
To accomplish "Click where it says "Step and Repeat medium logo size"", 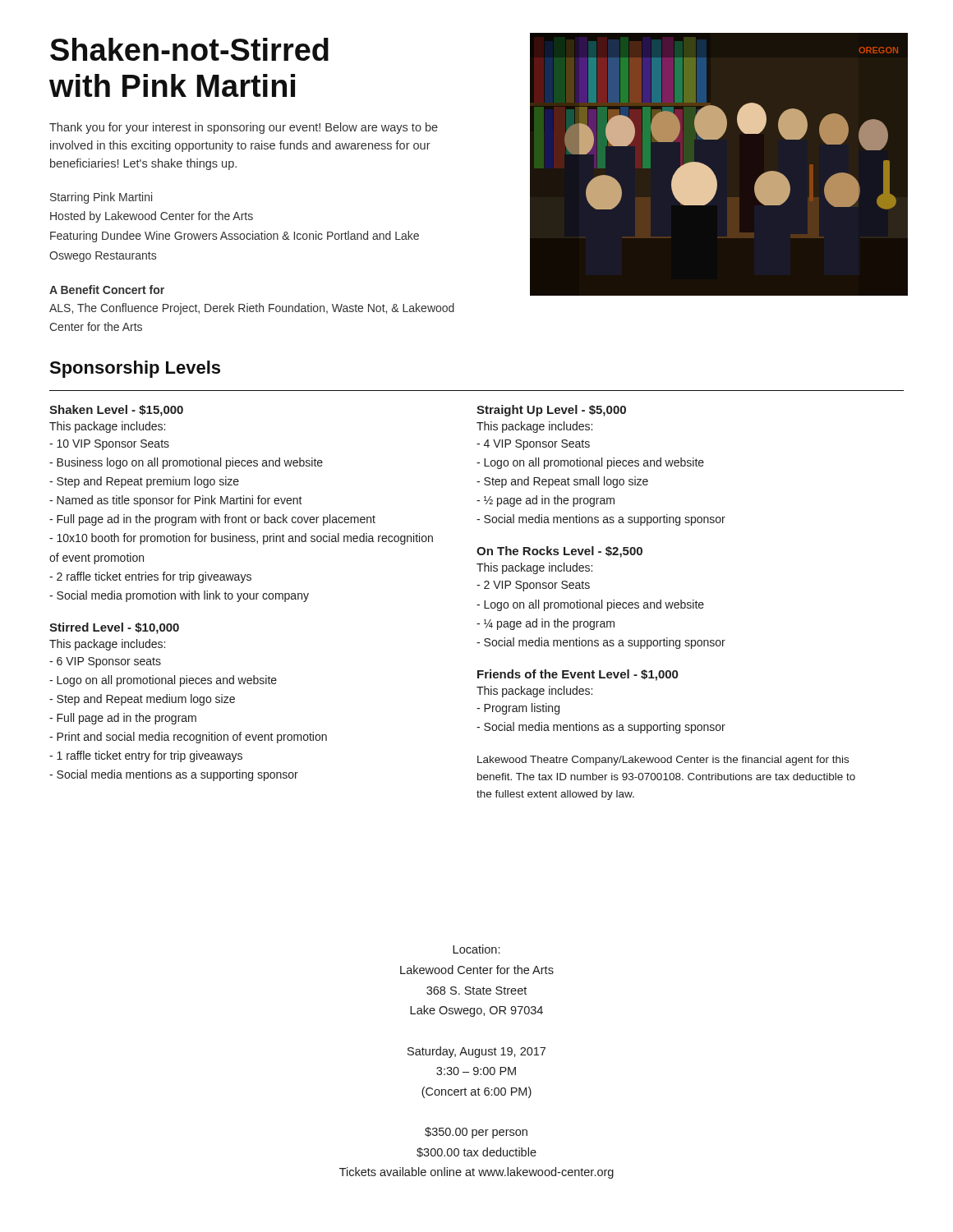I will click(142, 699).
